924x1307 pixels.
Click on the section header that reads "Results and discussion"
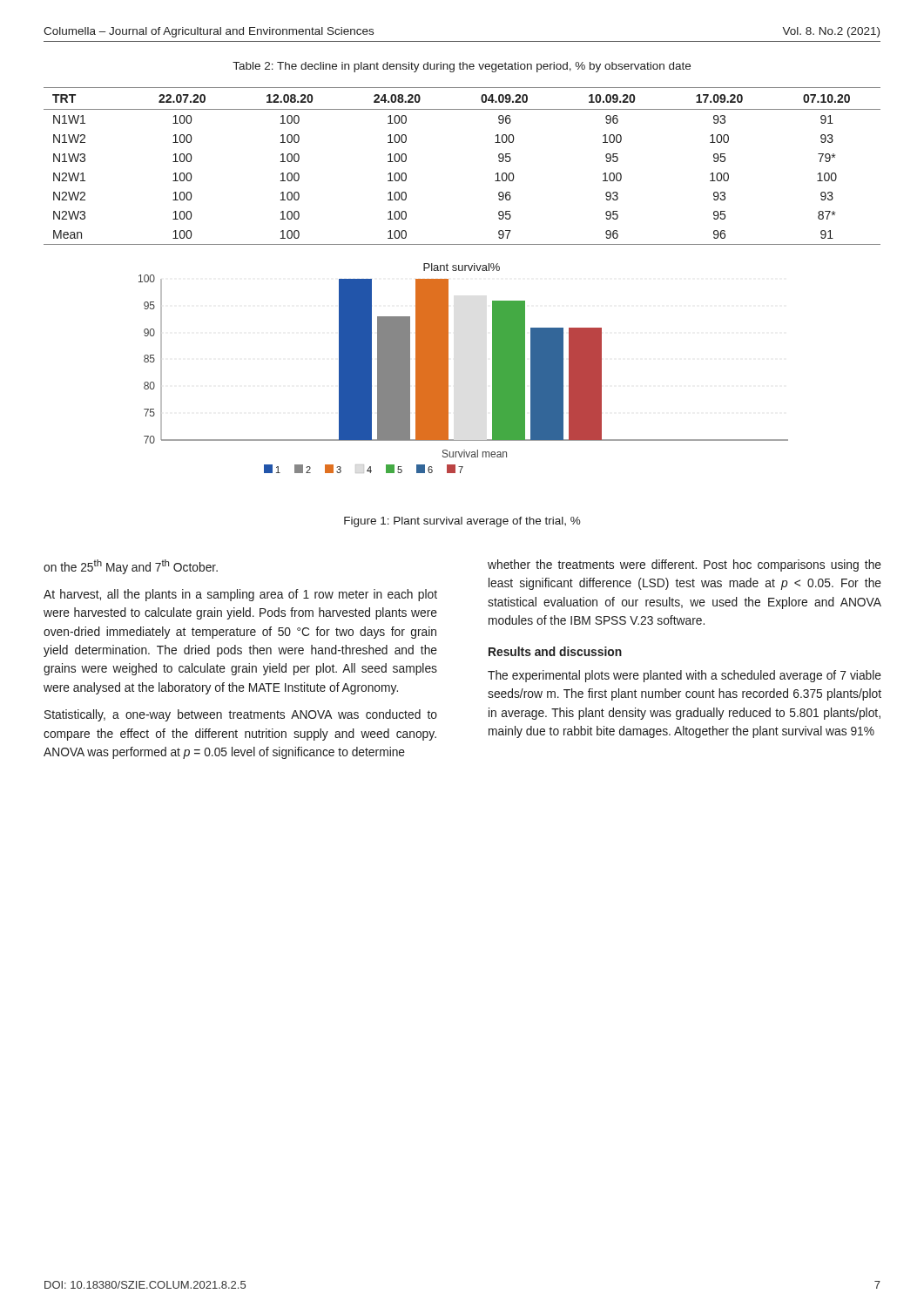tap(555, 652)
